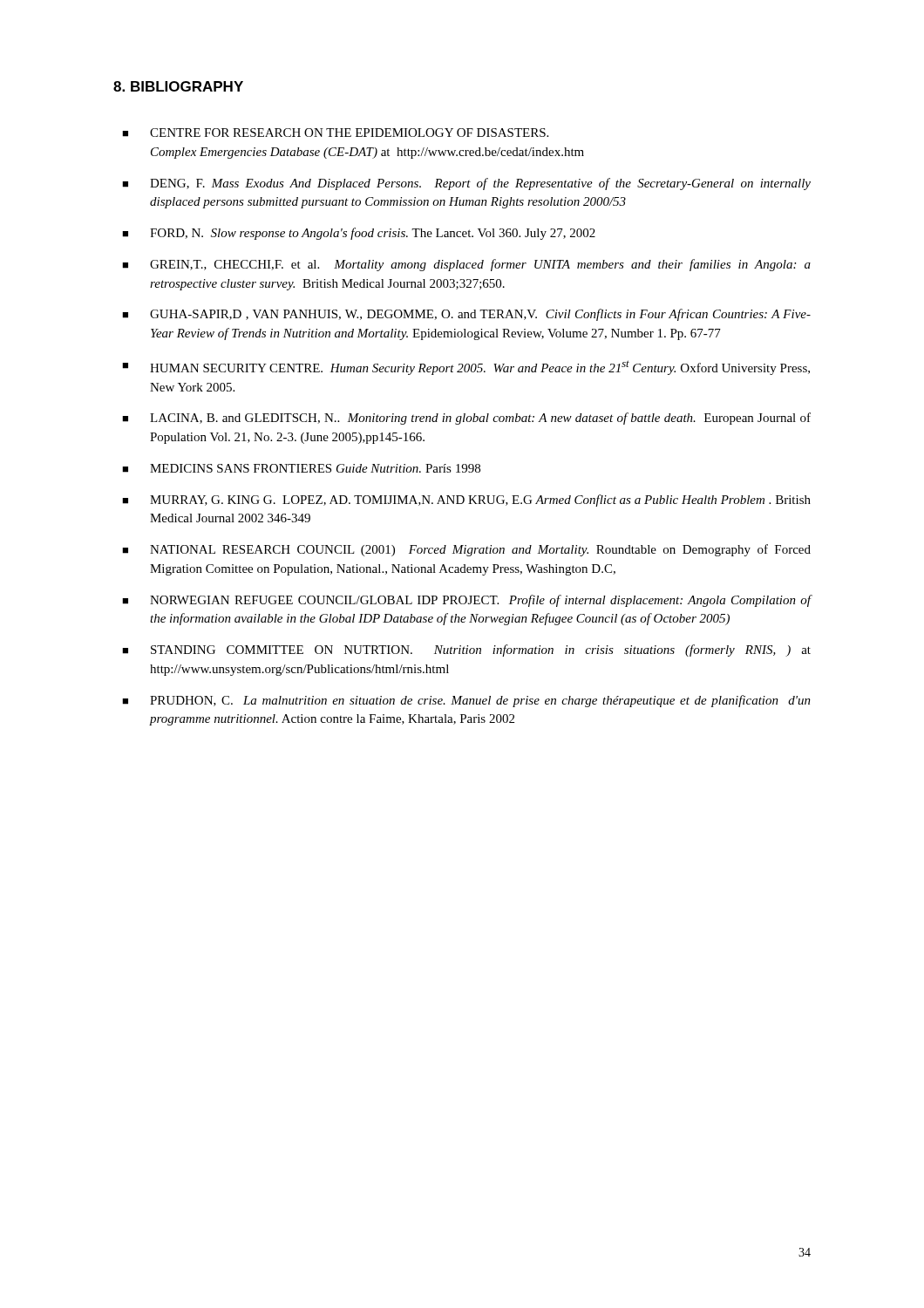
Task: Locate the block of text that opens with "■ GREIN,T., CHECCHI,F. et al. Mortality among displaced"
Action: (466, 274)
